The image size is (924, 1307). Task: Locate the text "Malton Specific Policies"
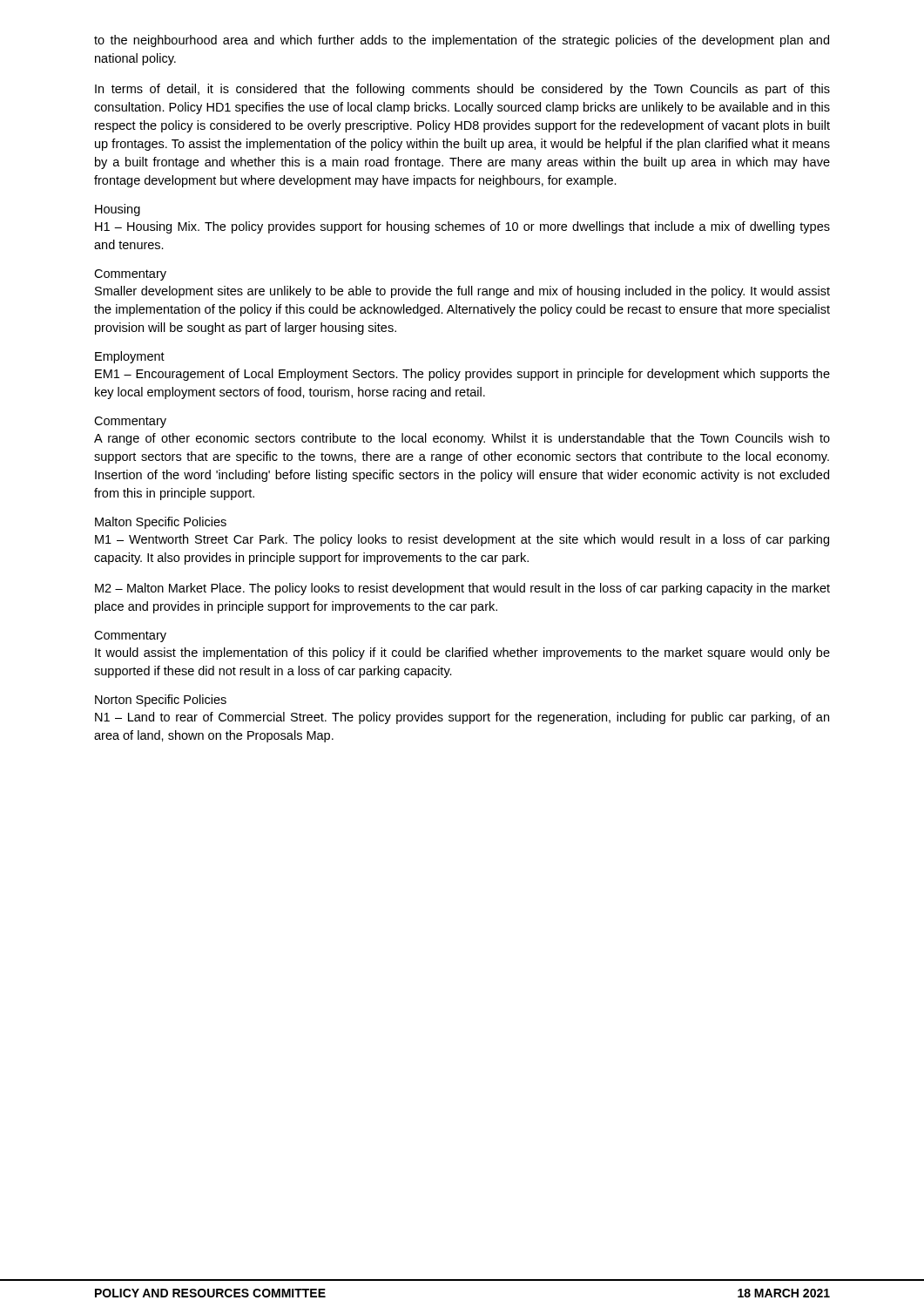160,522
